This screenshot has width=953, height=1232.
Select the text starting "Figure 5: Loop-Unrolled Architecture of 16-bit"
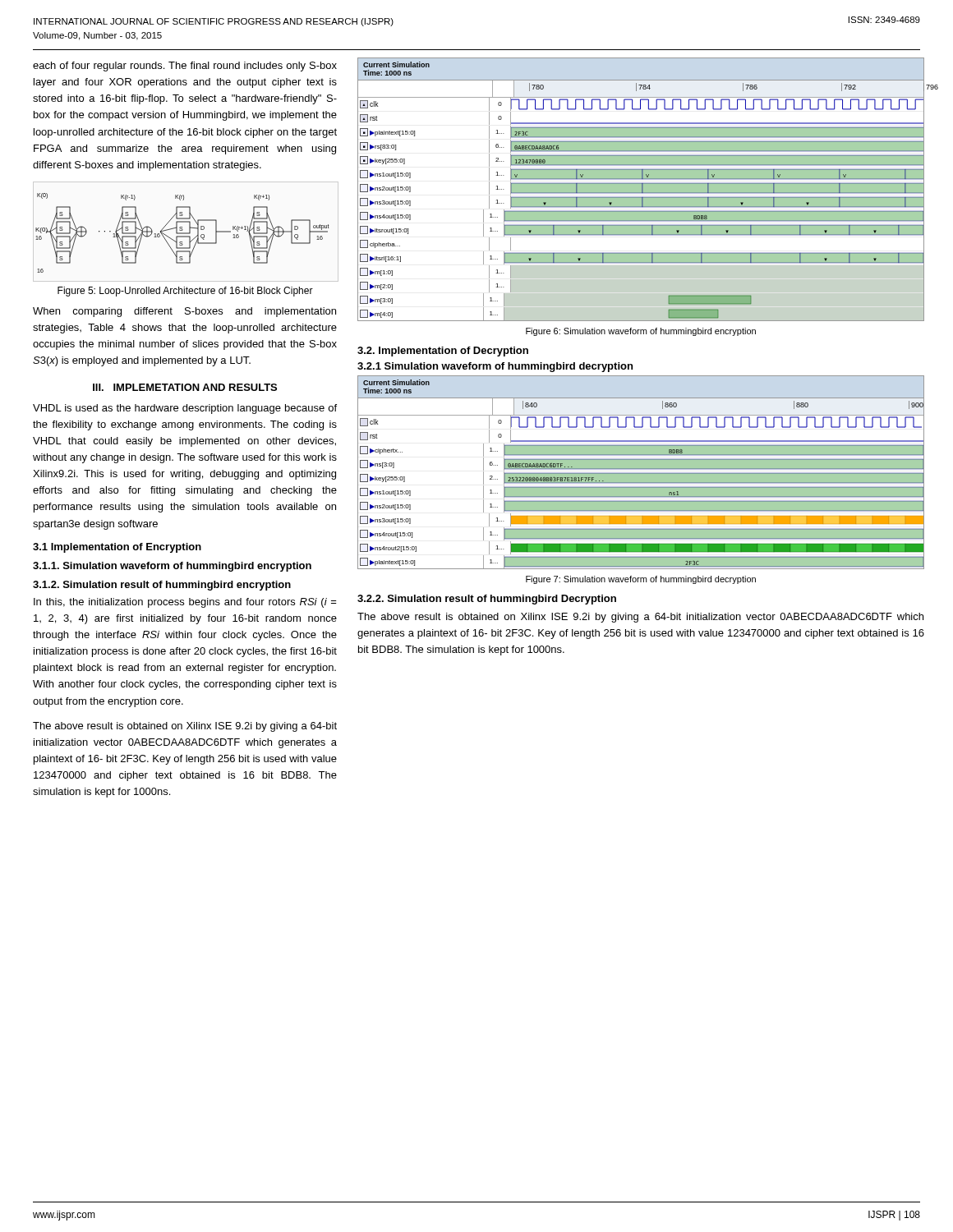point(185,291)
